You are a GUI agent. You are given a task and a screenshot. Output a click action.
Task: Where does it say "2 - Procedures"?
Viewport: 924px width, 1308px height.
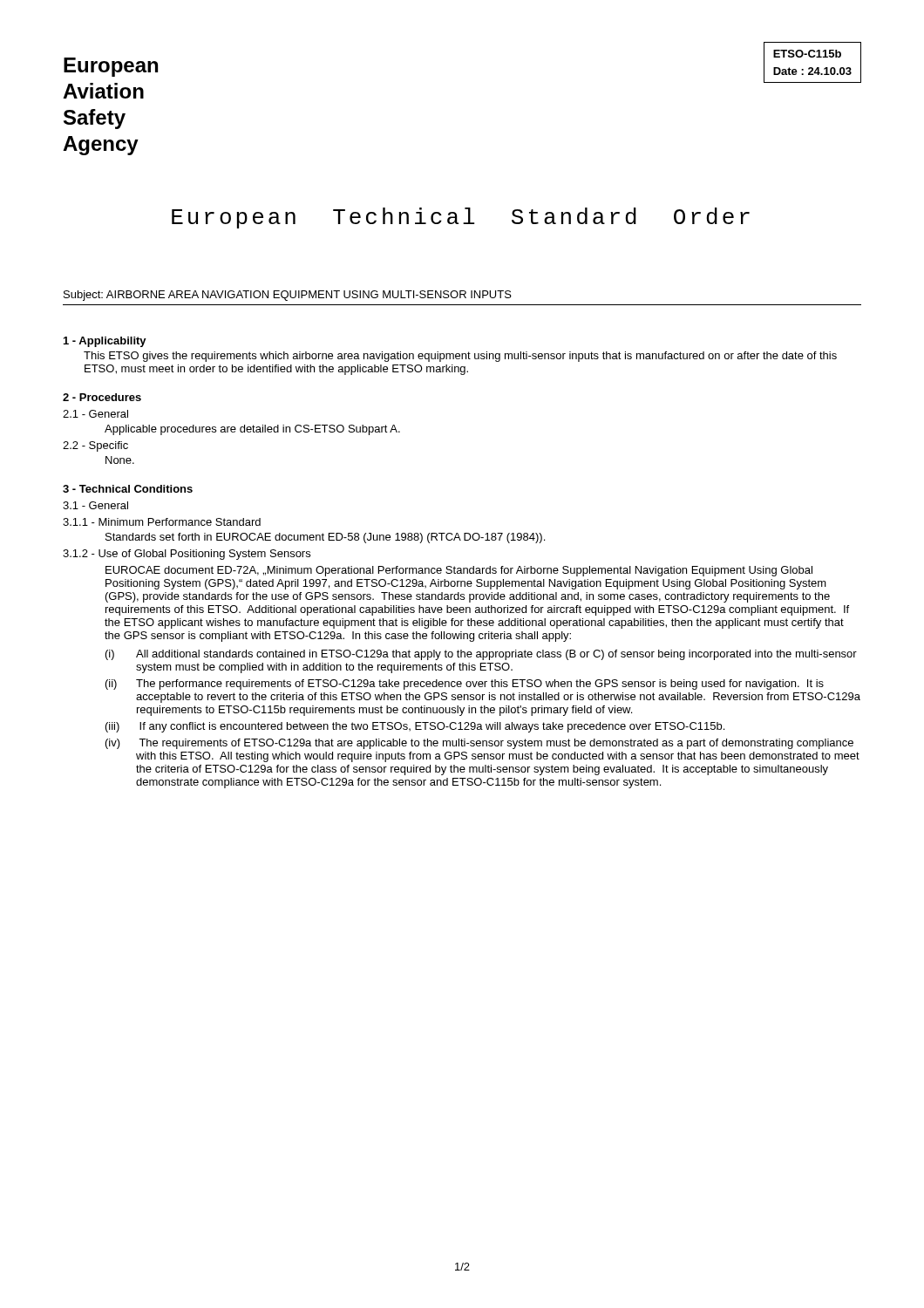pyautogui.click(x=102, y=397)
